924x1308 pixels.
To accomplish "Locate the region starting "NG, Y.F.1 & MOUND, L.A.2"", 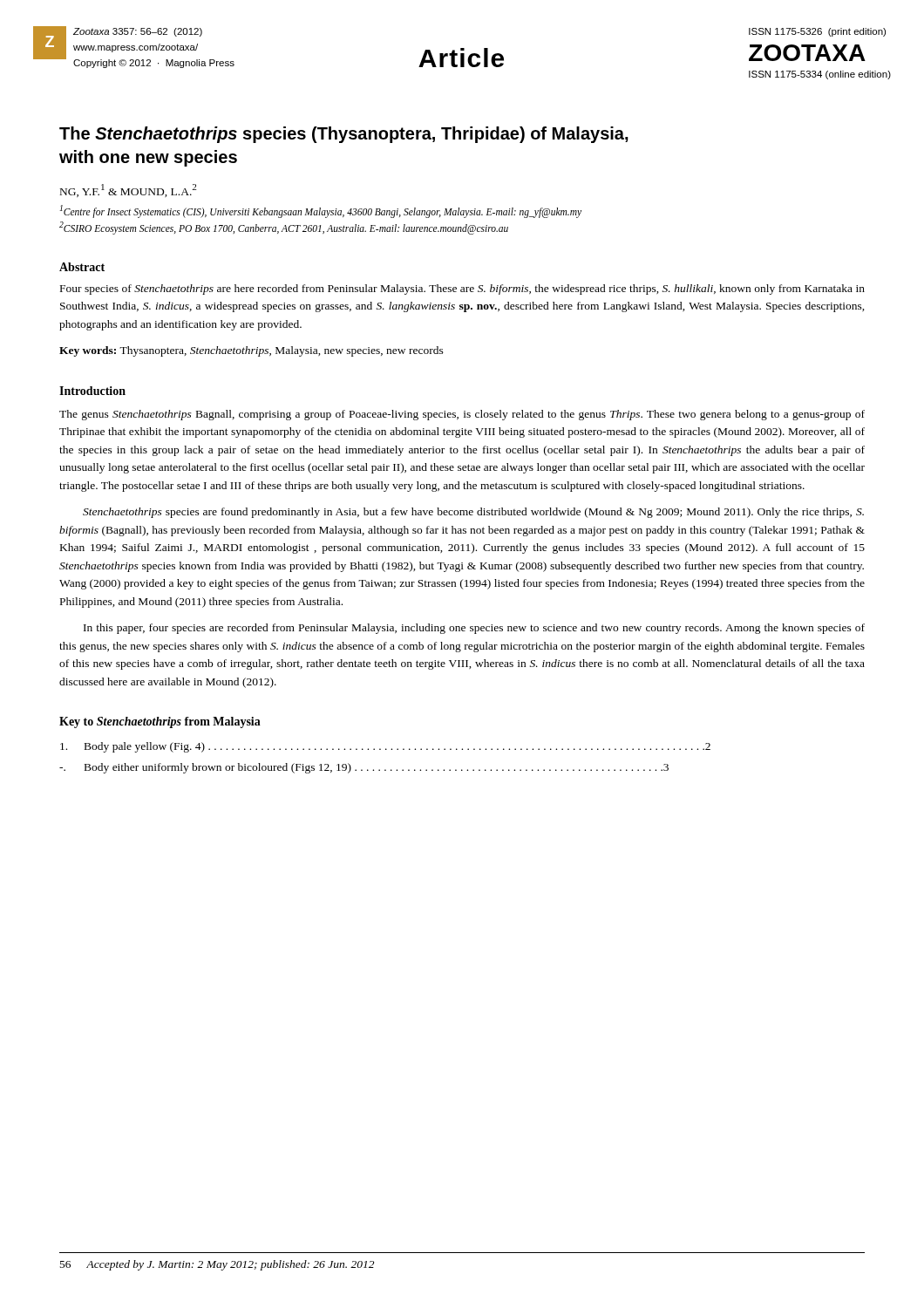I will tap(128, 189).
